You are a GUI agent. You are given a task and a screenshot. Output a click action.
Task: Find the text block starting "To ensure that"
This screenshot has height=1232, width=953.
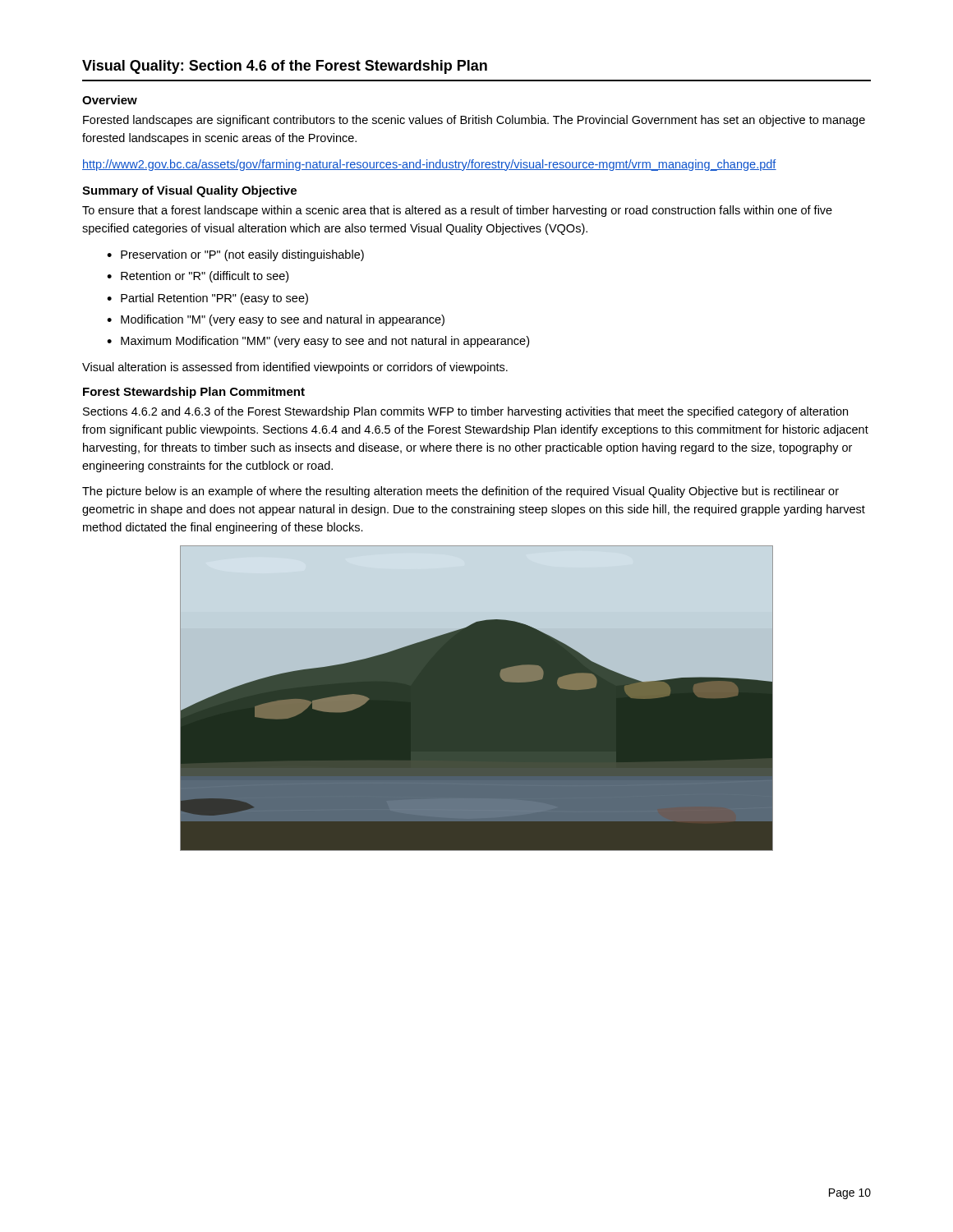457,219
